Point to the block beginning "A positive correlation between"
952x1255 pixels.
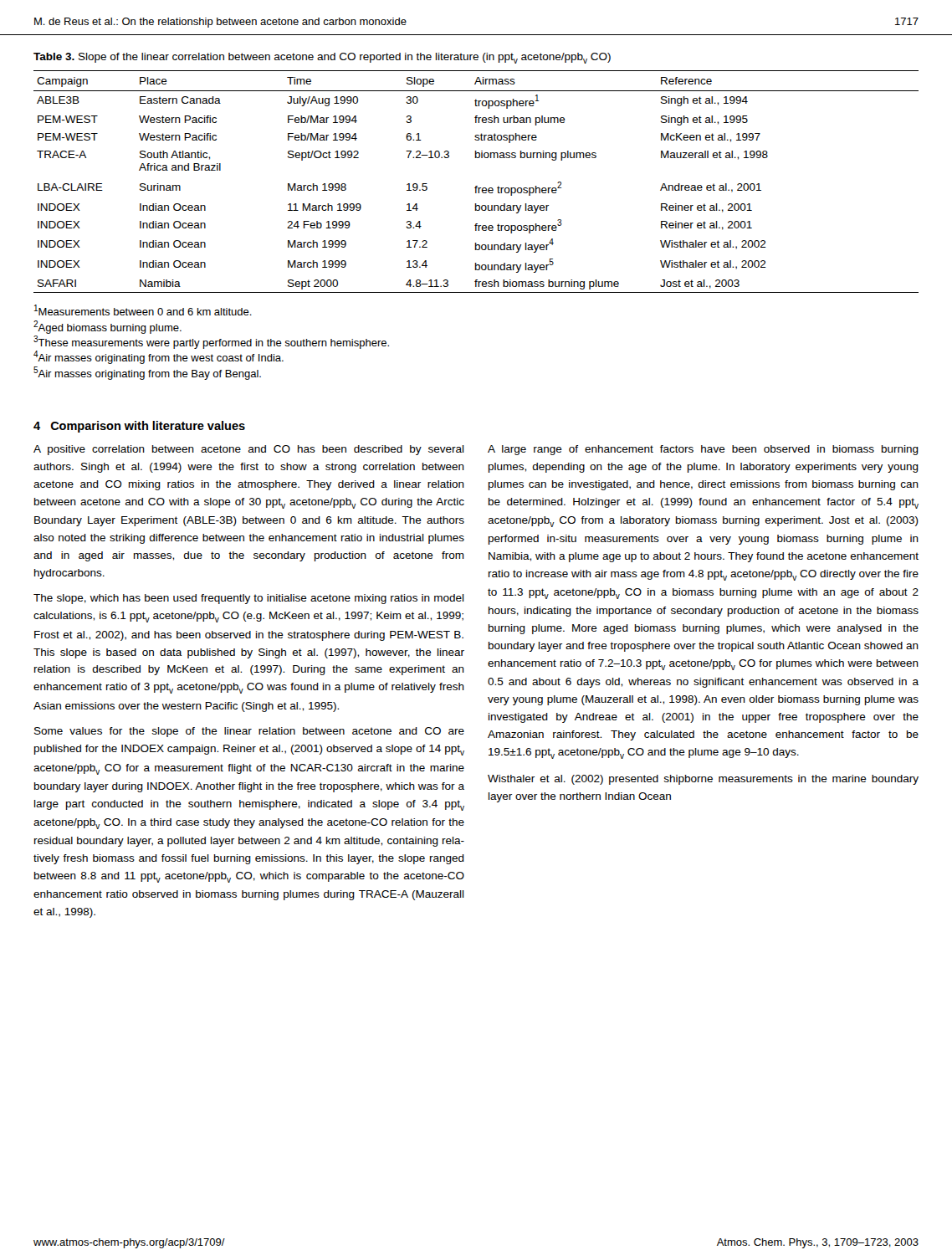(249, 681)
